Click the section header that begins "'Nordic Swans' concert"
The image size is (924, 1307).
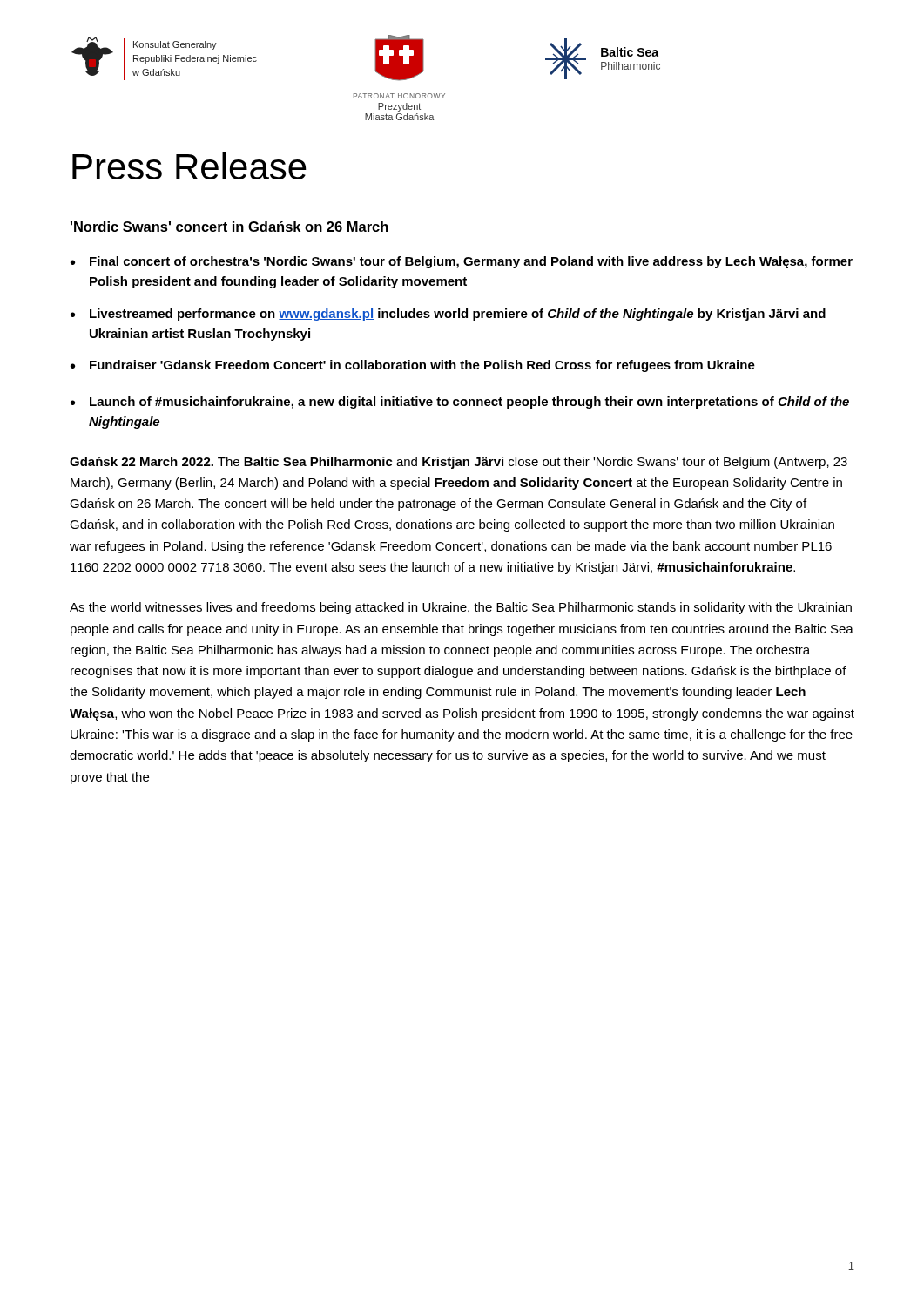(x=229, y=227)
